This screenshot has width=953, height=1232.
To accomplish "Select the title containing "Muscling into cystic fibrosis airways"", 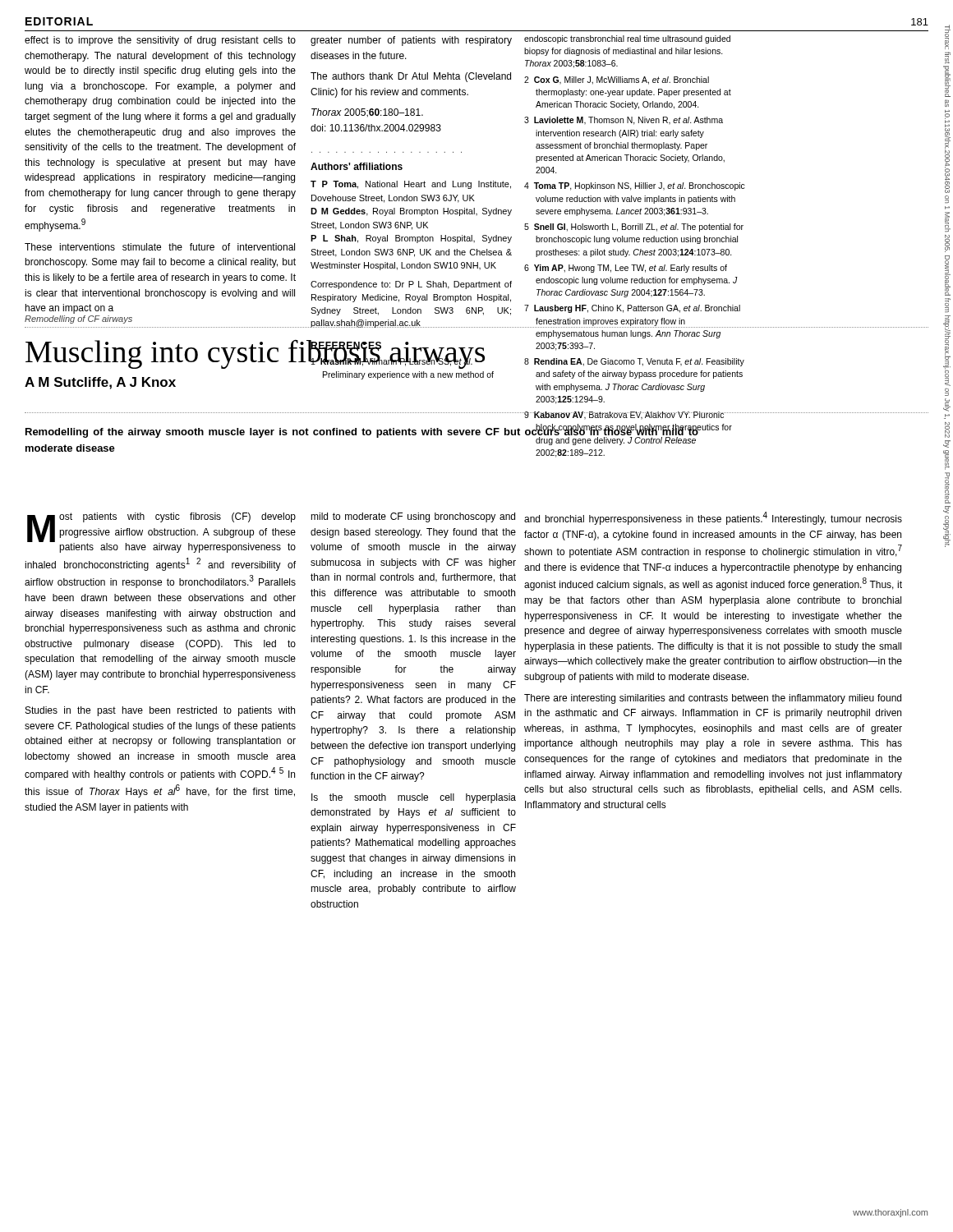I will pos(357,352).
